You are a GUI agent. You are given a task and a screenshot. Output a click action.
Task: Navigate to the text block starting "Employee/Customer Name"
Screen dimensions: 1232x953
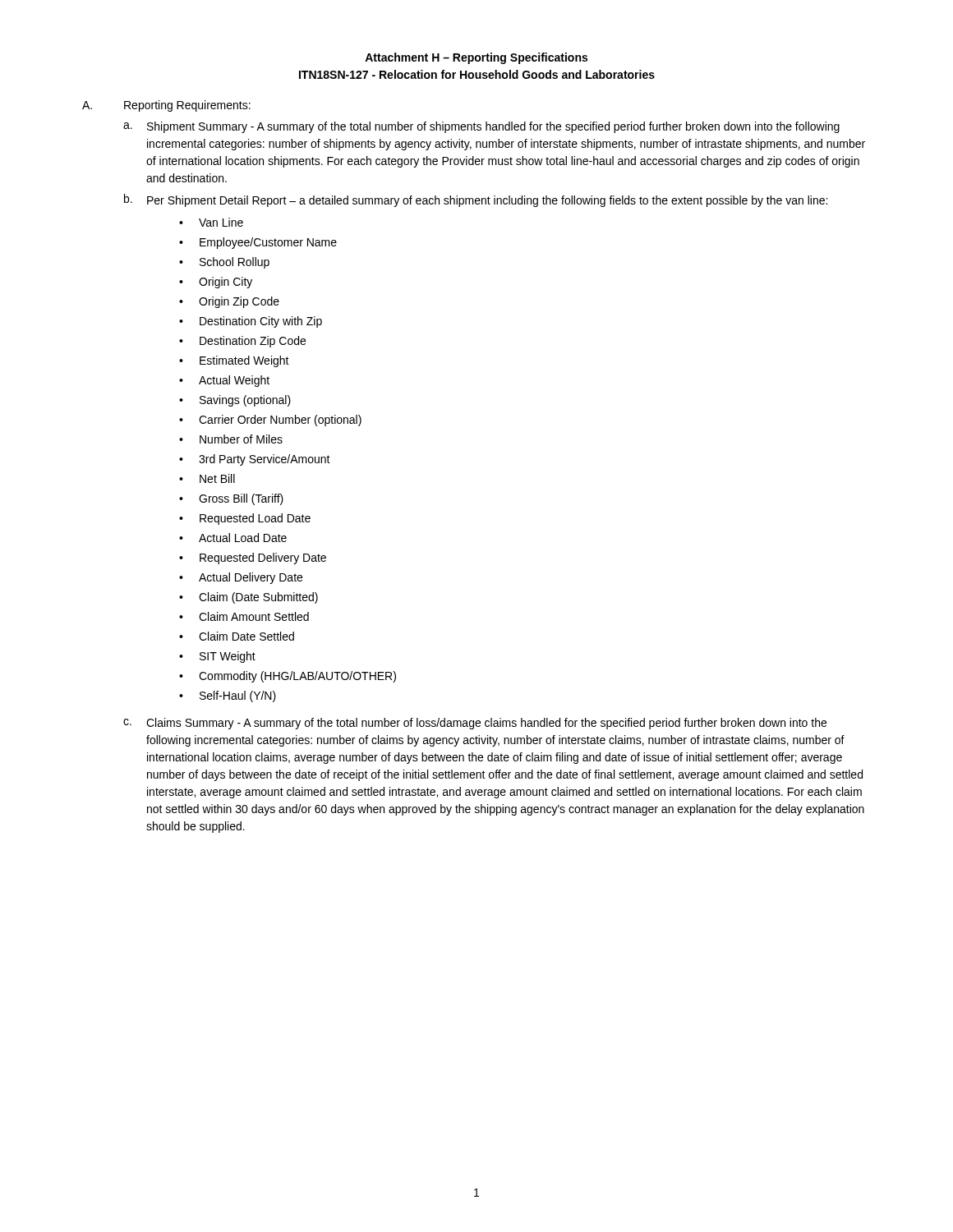click(268, 242)
